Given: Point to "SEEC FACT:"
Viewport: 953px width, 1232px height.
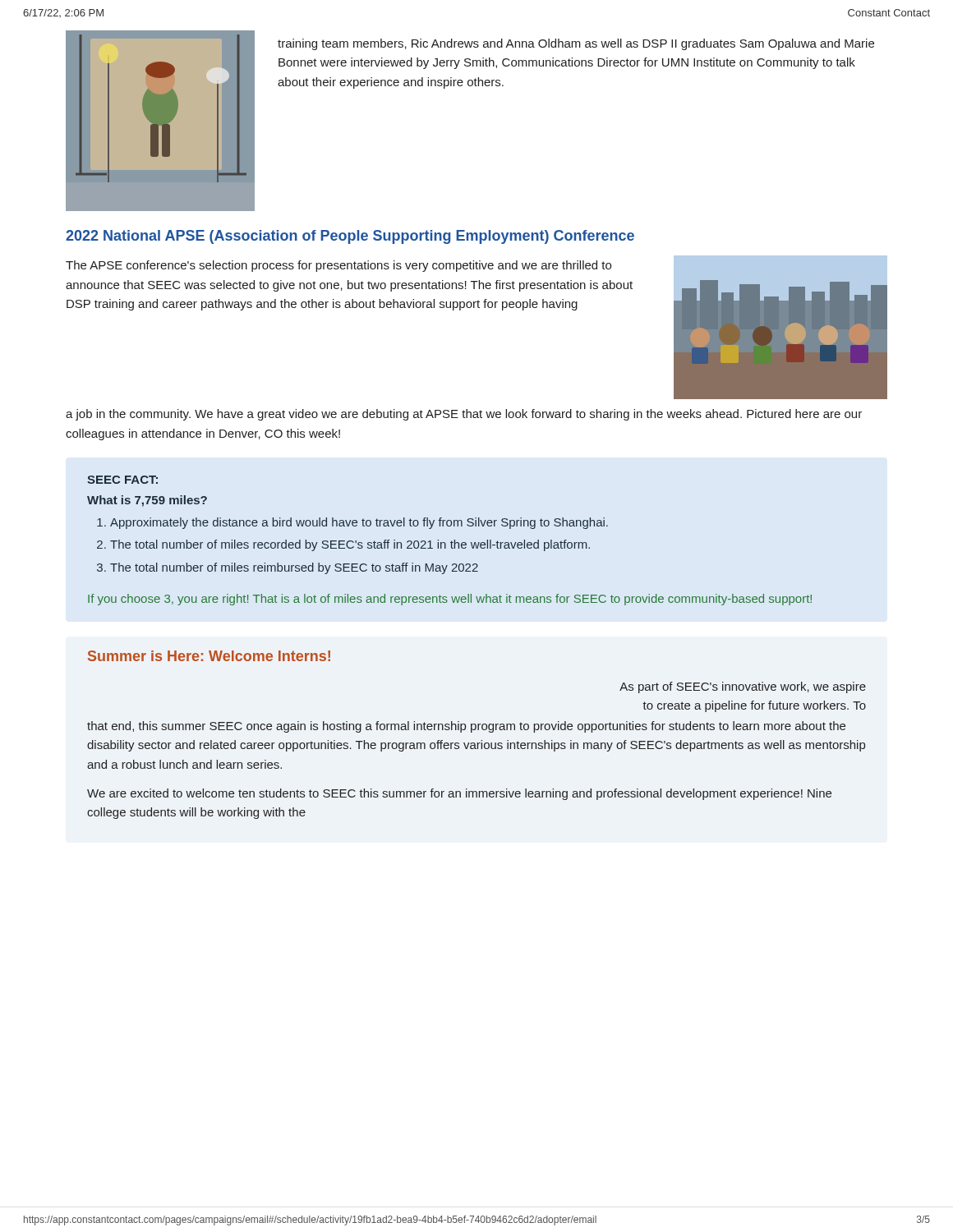Looking at the screenshot, I should coord(123,479).
